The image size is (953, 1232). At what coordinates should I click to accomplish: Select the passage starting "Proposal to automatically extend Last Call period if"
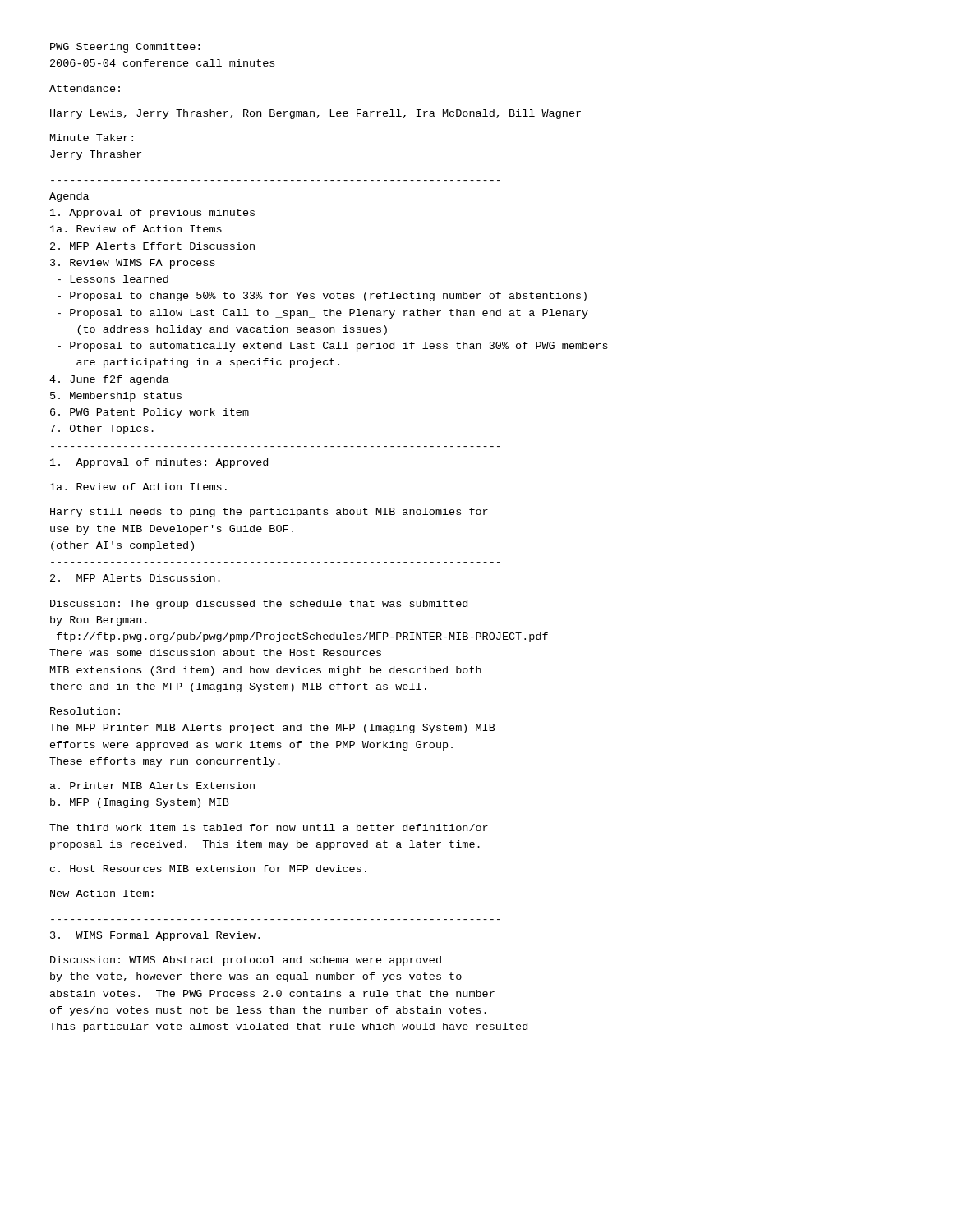pos(329,355)
